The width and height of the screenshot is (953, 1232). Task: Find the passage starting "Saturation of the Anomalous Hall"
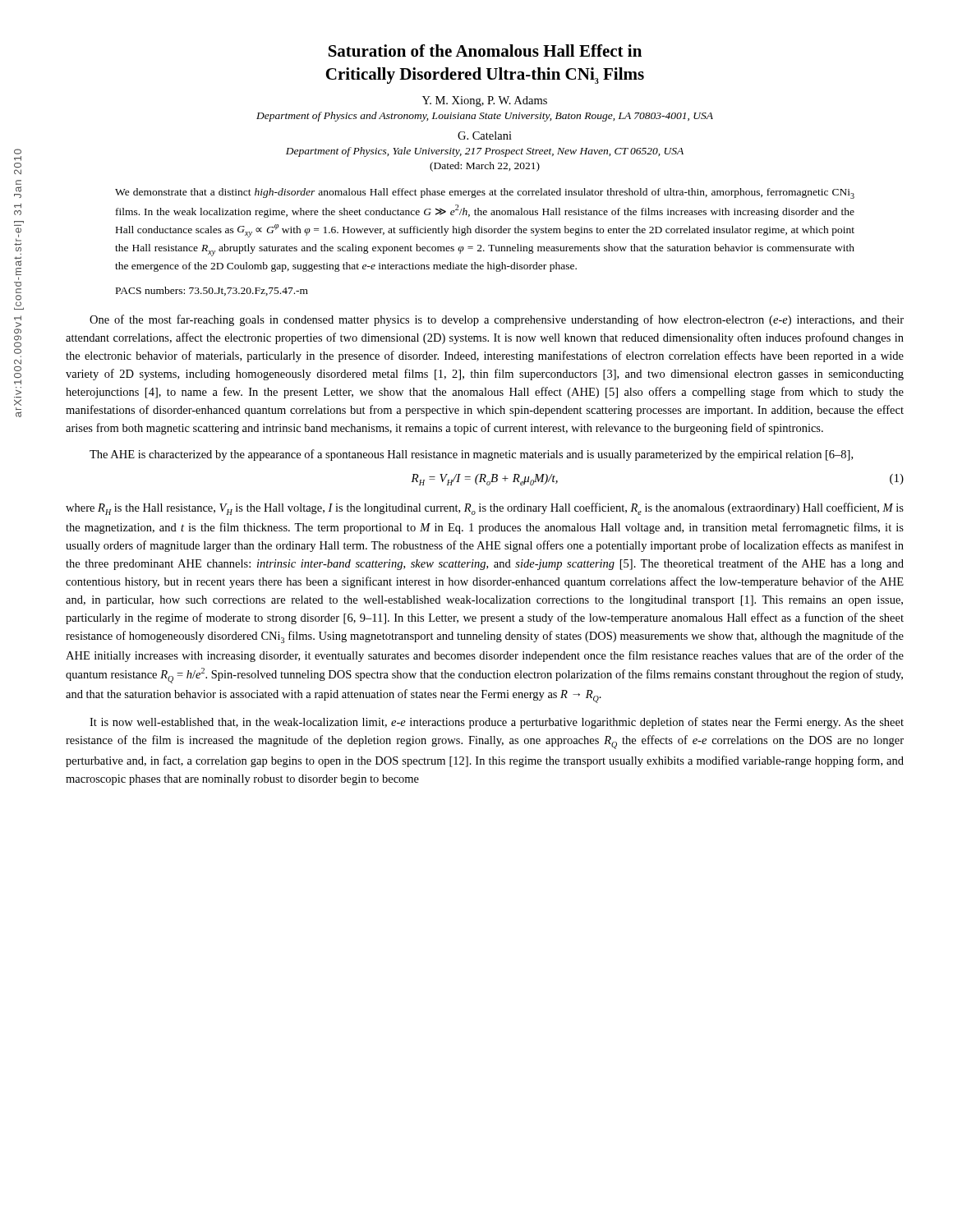[x=485, y=63]
